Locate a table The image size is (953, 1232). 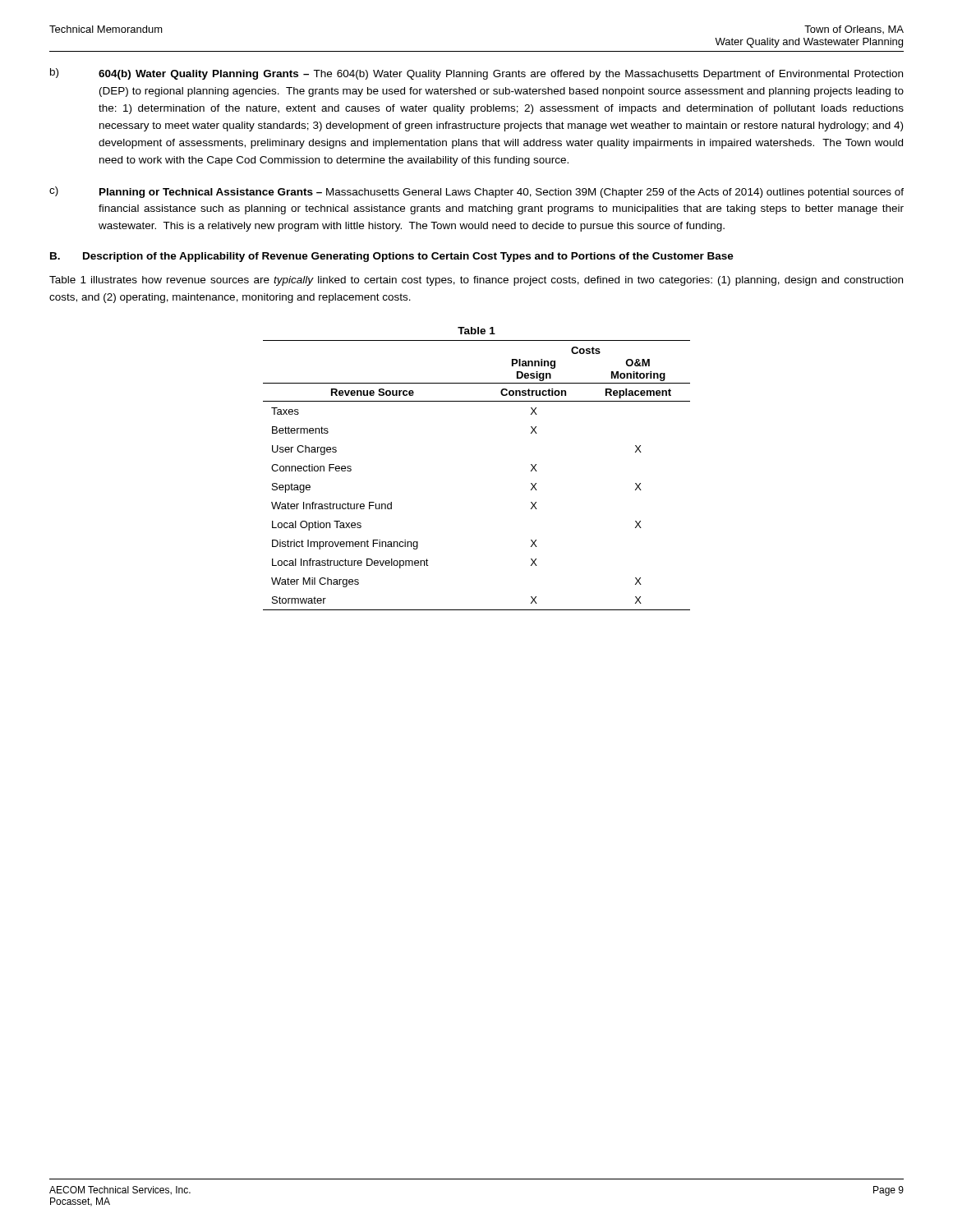(x=476, y=467)
